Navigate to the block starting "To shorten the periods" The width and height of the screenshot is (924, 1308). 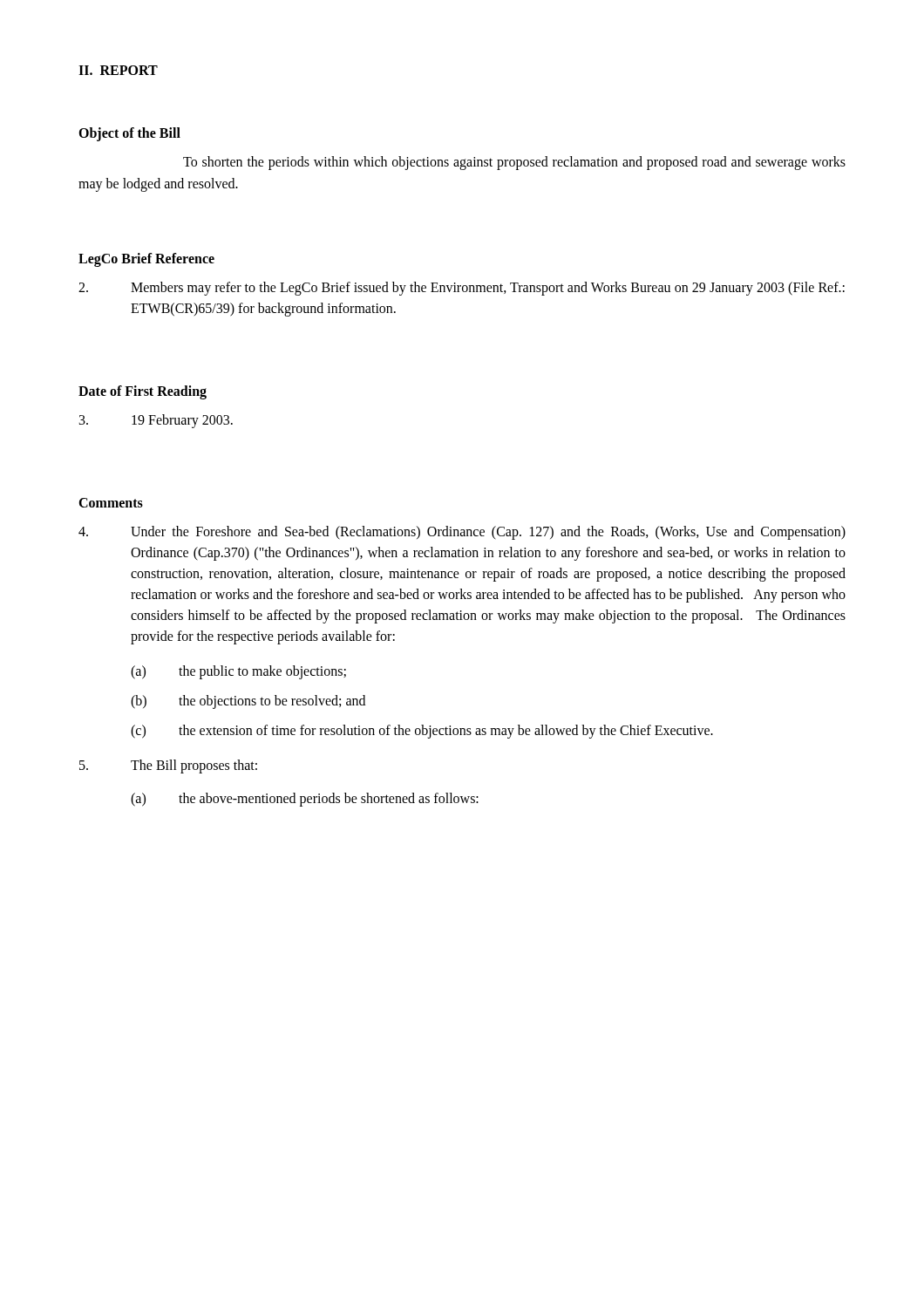(462, 173)
